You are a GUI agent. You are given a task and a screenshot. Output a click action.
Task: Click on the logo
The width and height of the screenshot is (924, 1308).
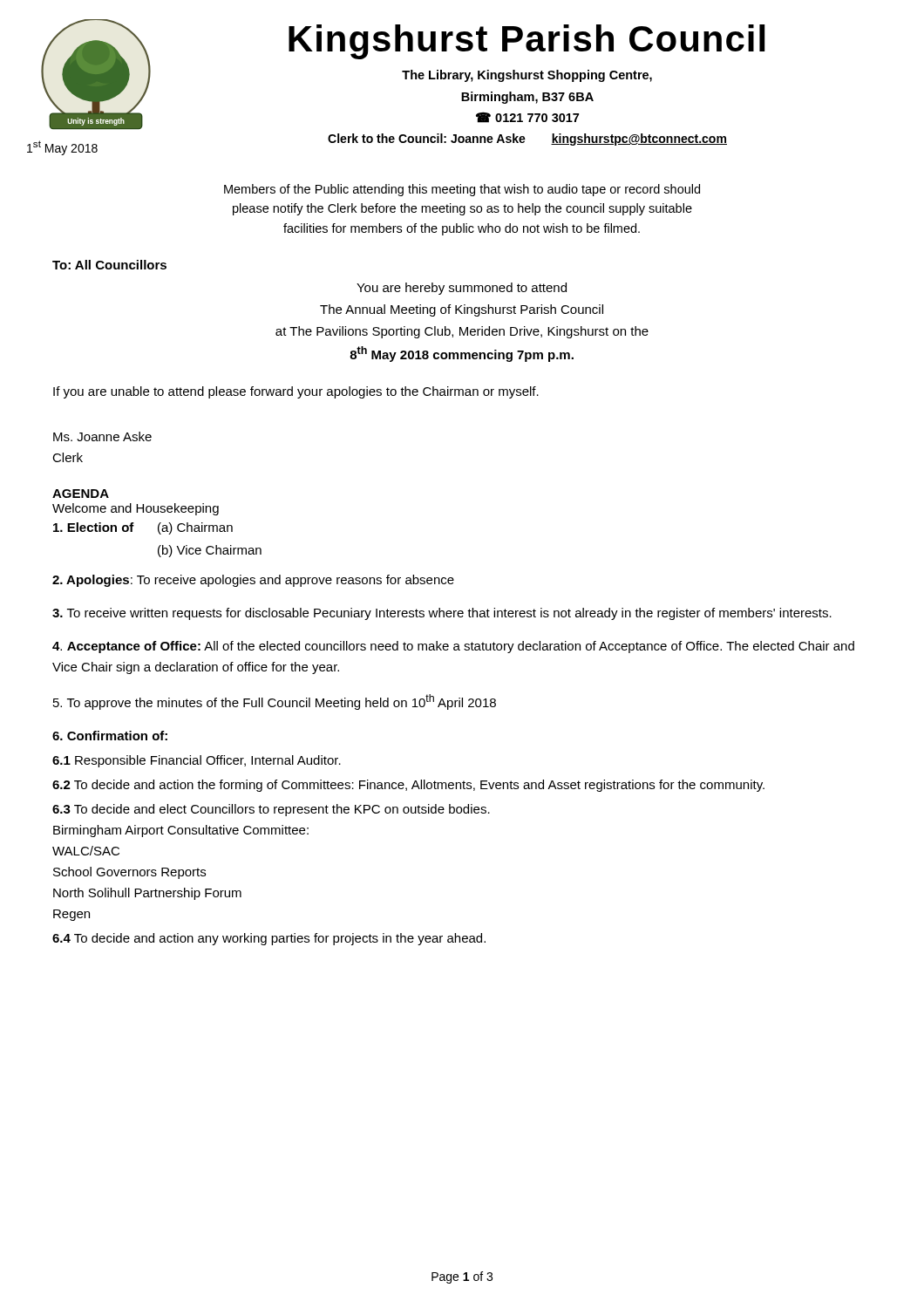[x=96, y=87]
